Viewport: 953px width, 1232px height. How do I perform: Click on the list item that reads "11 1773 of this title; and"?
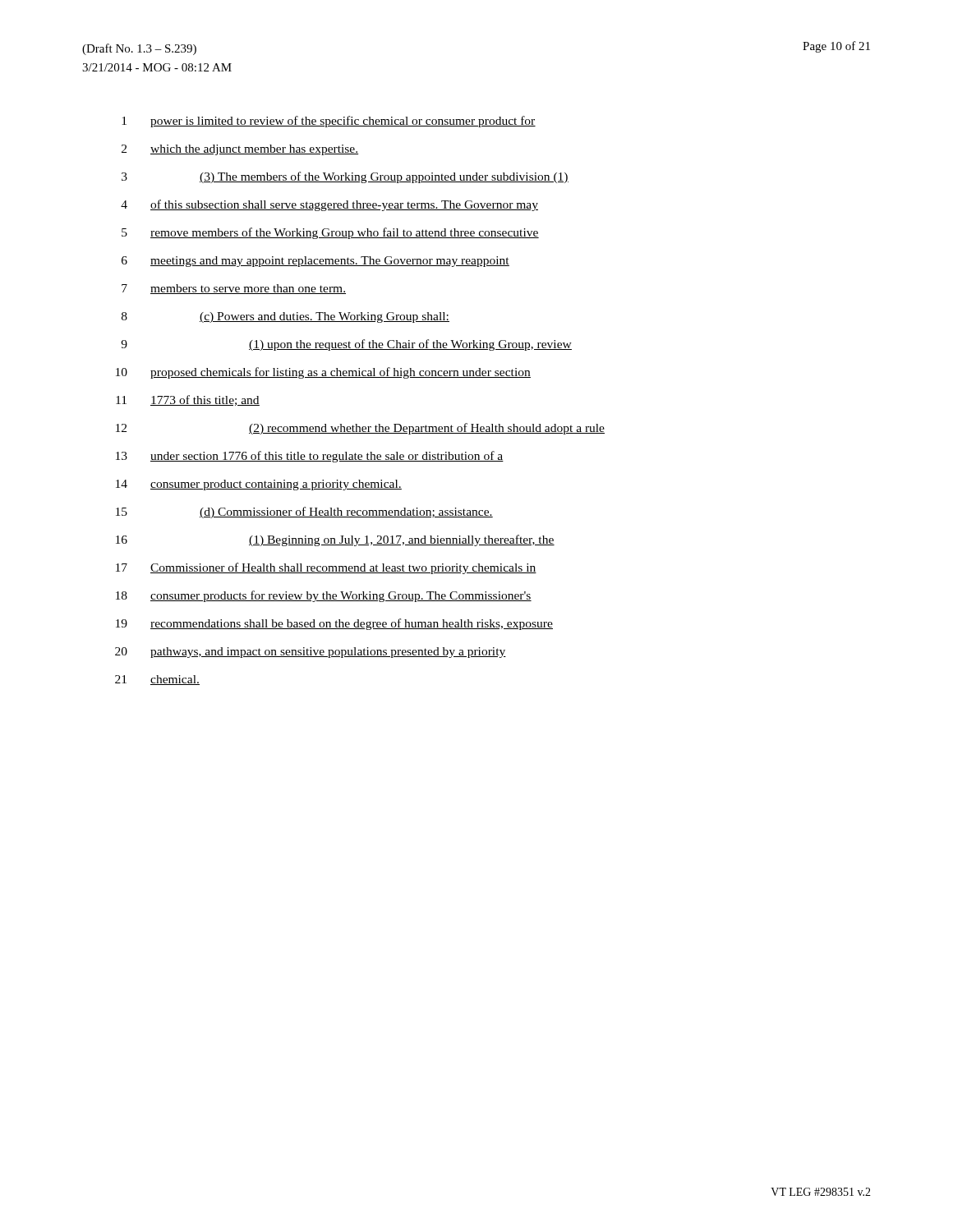[188, 400]
